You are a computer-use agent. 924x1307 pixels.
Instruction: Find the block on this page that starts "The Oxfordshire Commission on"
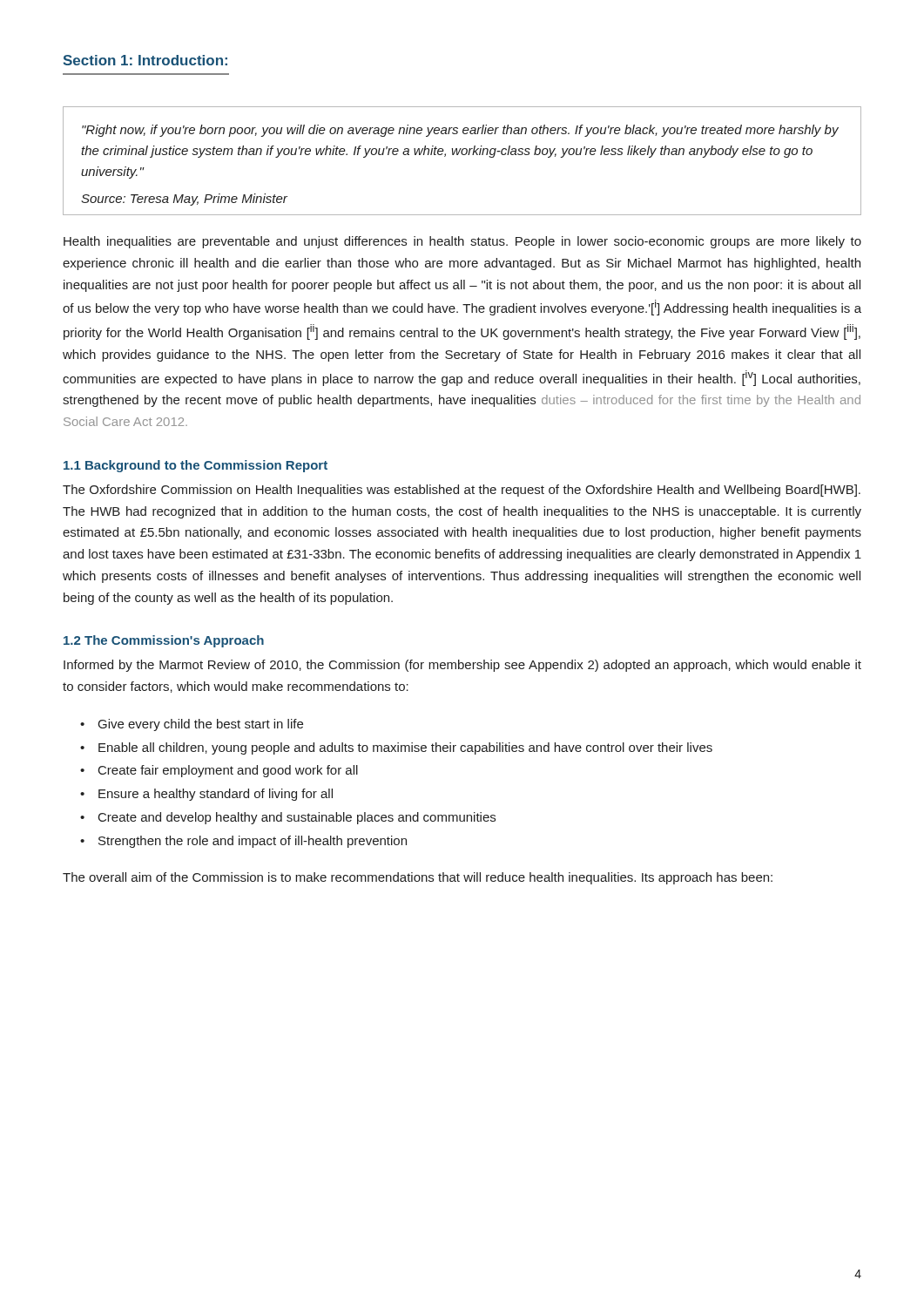click(x=462, y=543)
